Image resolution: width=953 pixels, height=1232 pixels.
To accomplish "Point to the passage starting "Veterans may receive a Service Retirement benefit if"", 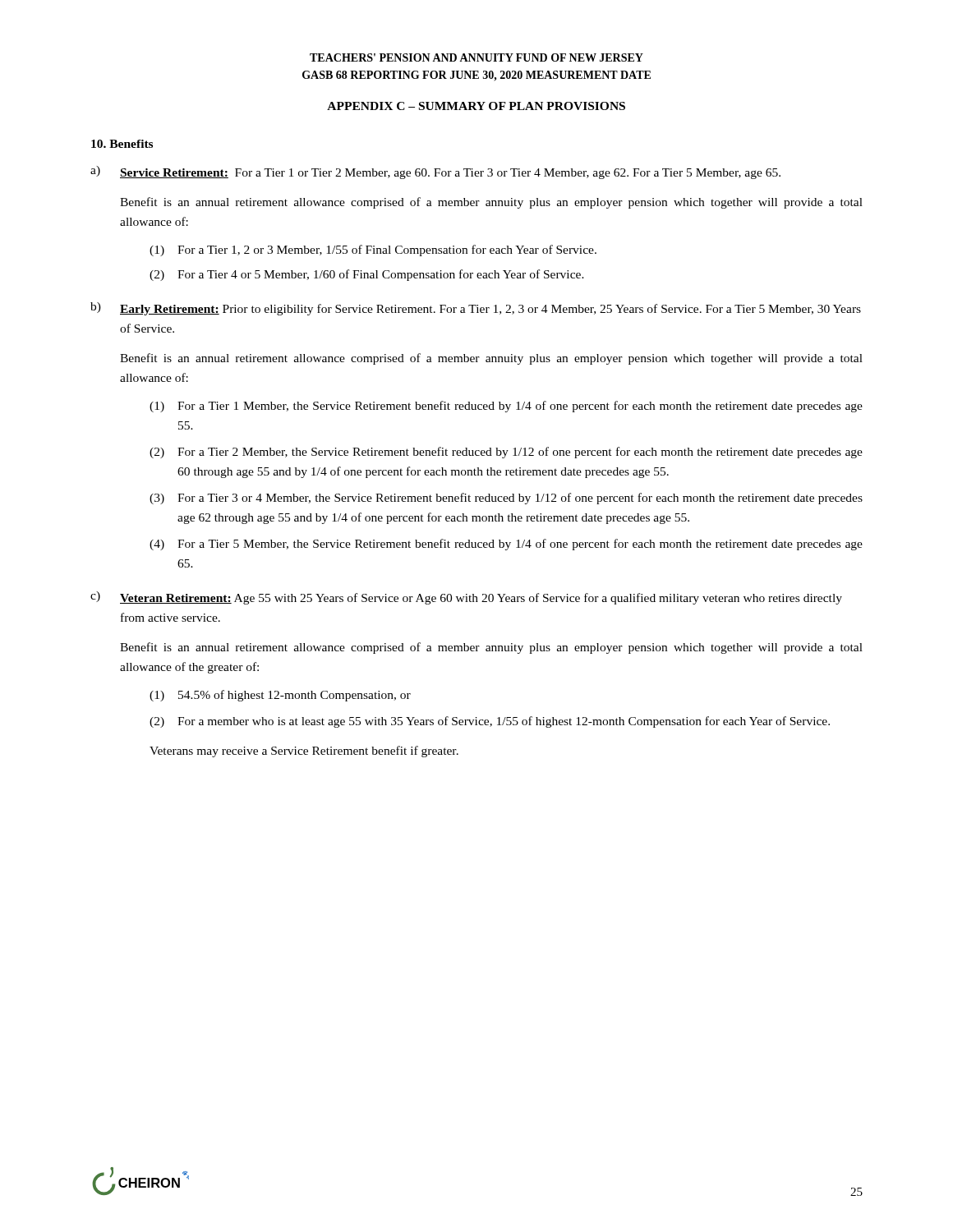I will point(304,751).
